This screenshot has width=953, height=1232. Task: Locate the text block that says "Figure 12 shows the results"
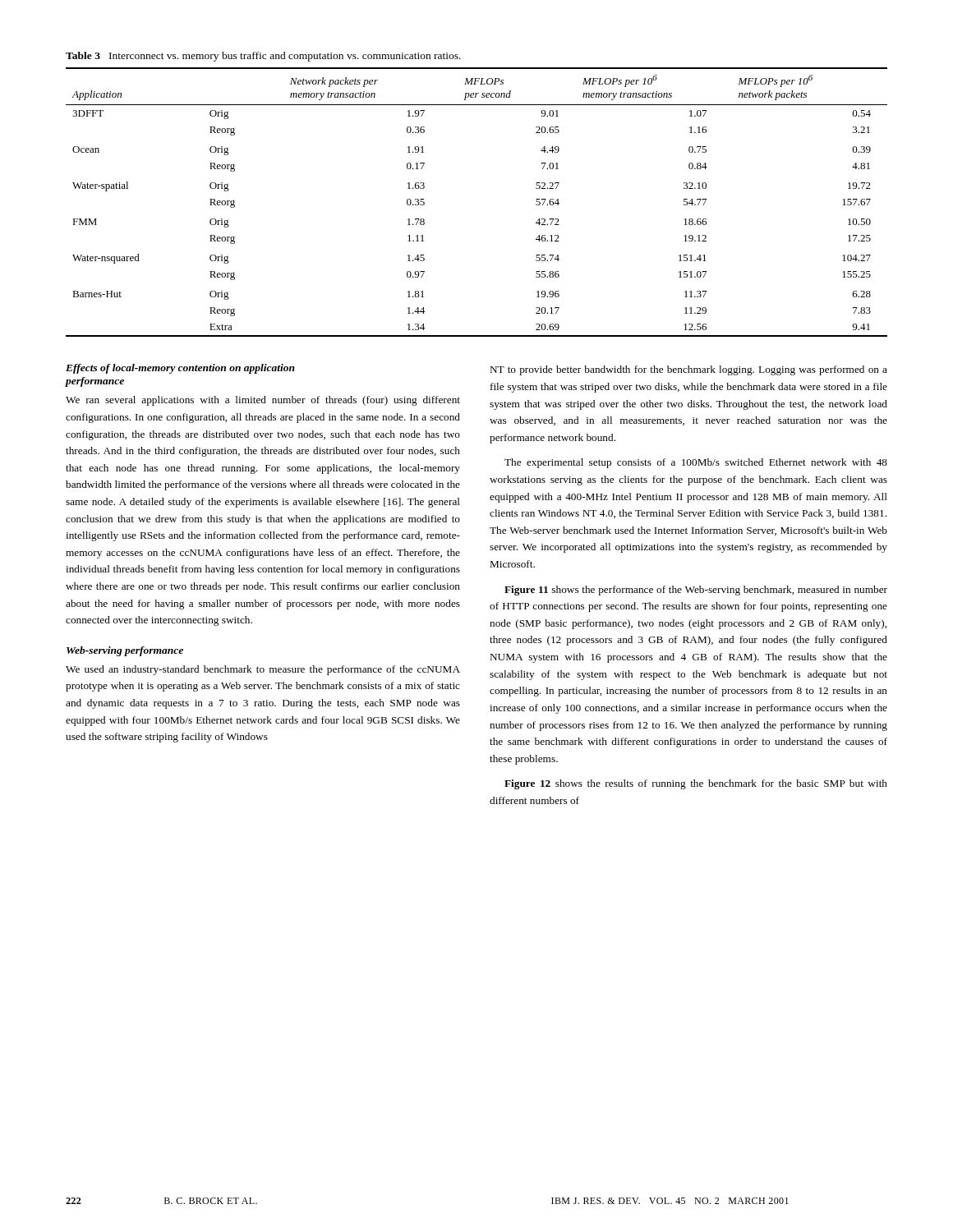pos(688,792)
